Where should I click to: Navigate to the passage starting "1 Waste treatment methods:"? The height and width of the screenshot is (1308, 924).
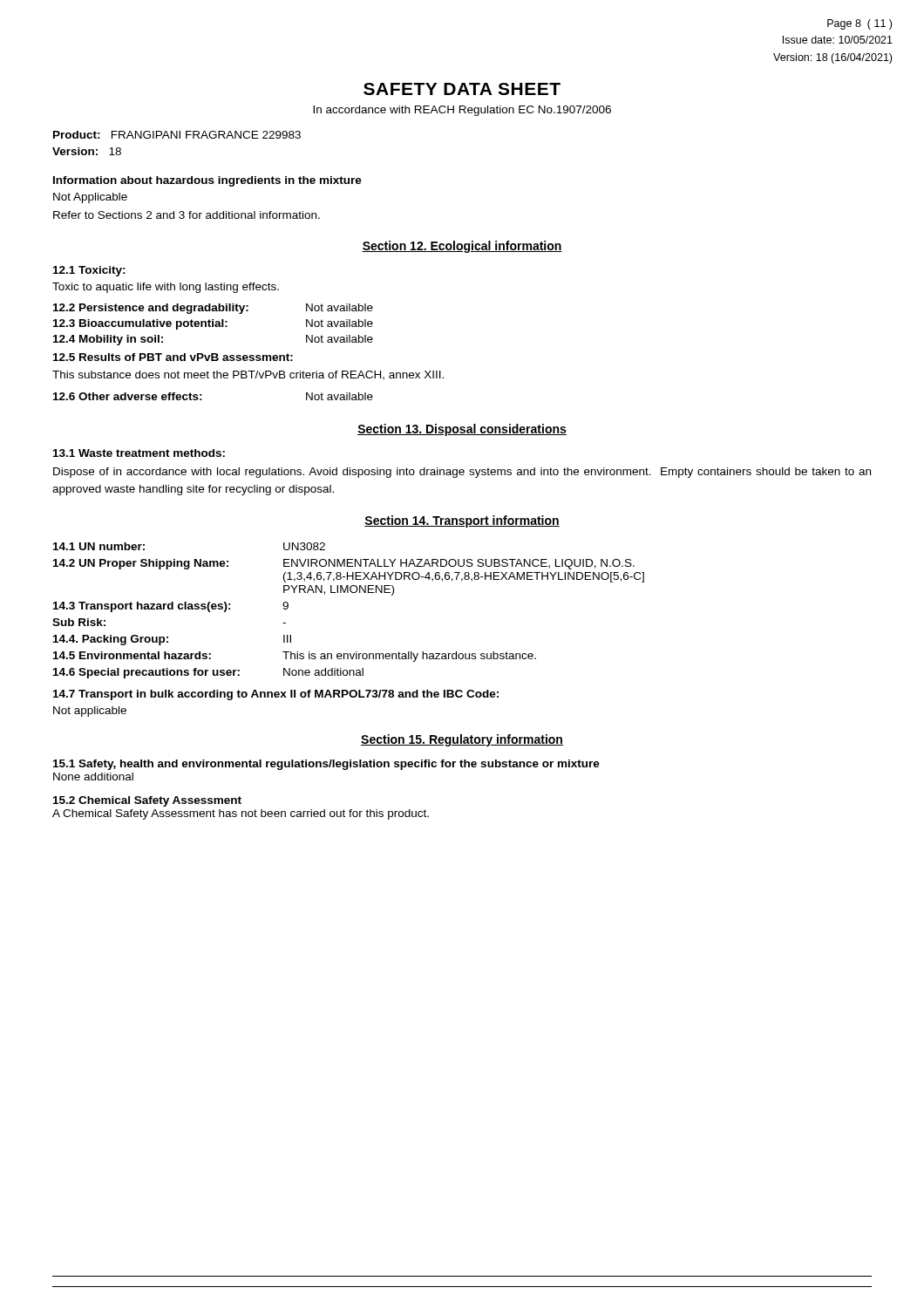tap(139, 453)
